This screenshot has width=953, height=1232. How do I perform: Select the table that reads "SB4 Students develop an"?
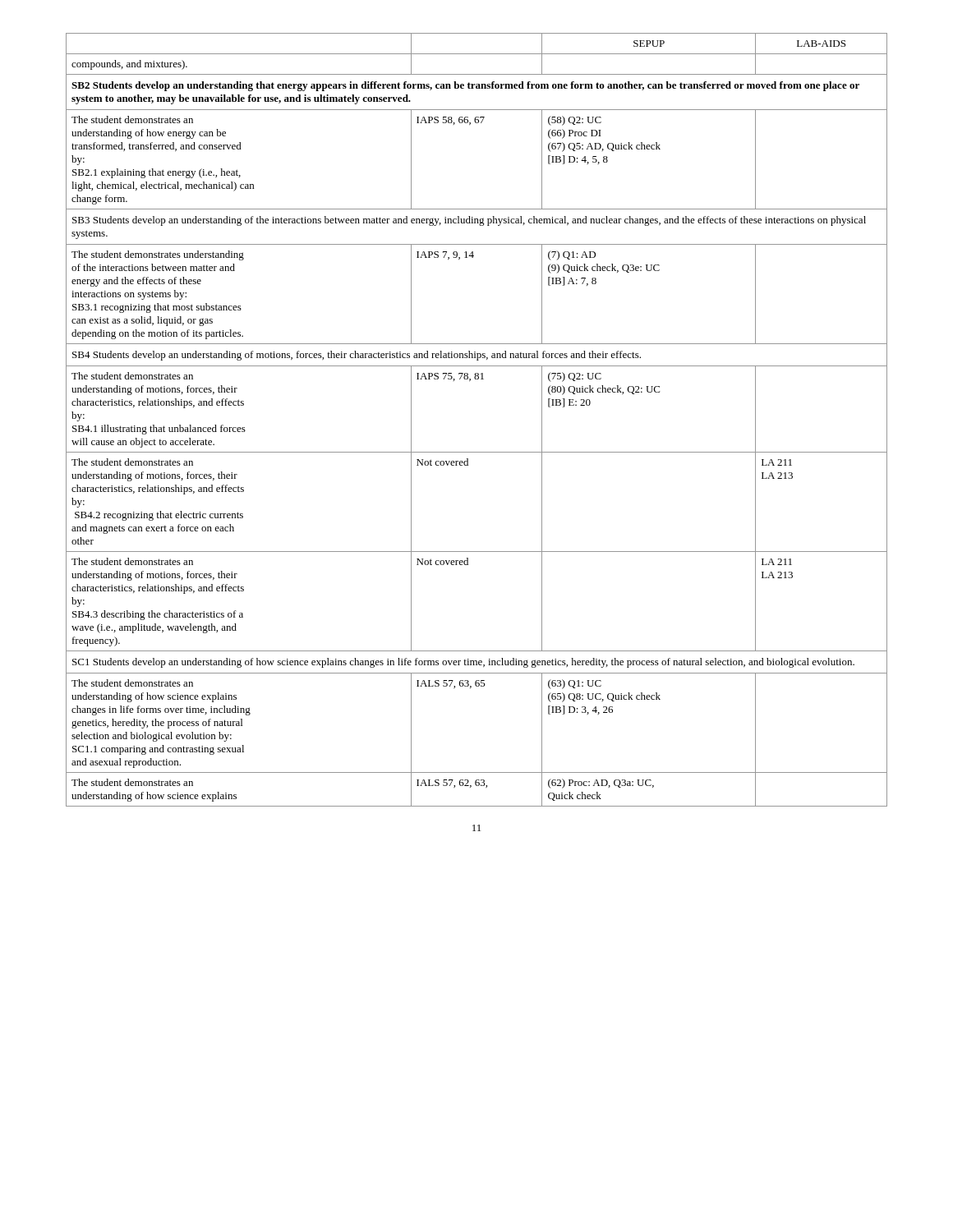[x=476, y=420]
